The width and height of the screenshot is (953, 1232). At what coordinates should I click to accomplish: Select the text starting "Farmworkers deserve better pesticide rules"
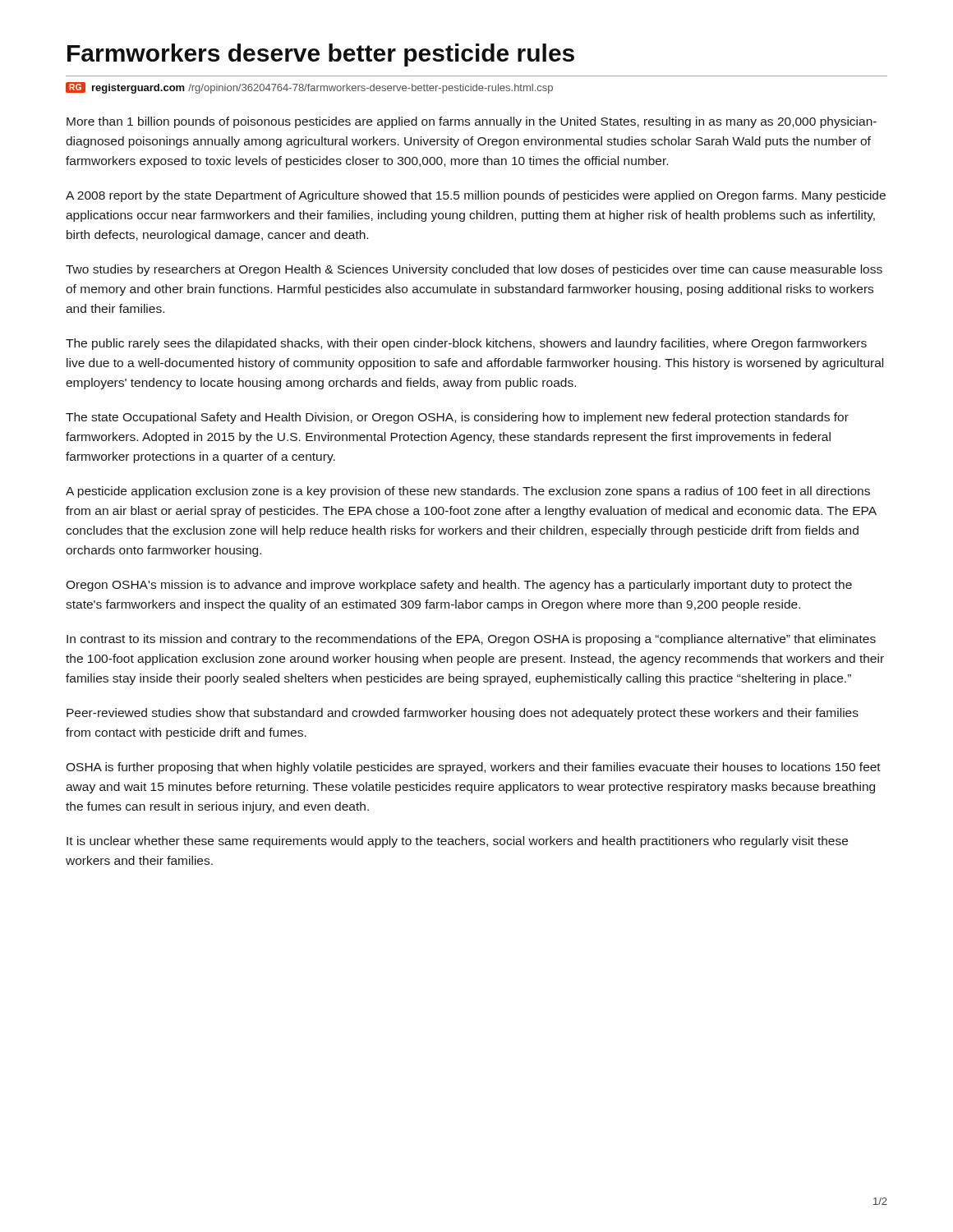[x=476, y=53]
